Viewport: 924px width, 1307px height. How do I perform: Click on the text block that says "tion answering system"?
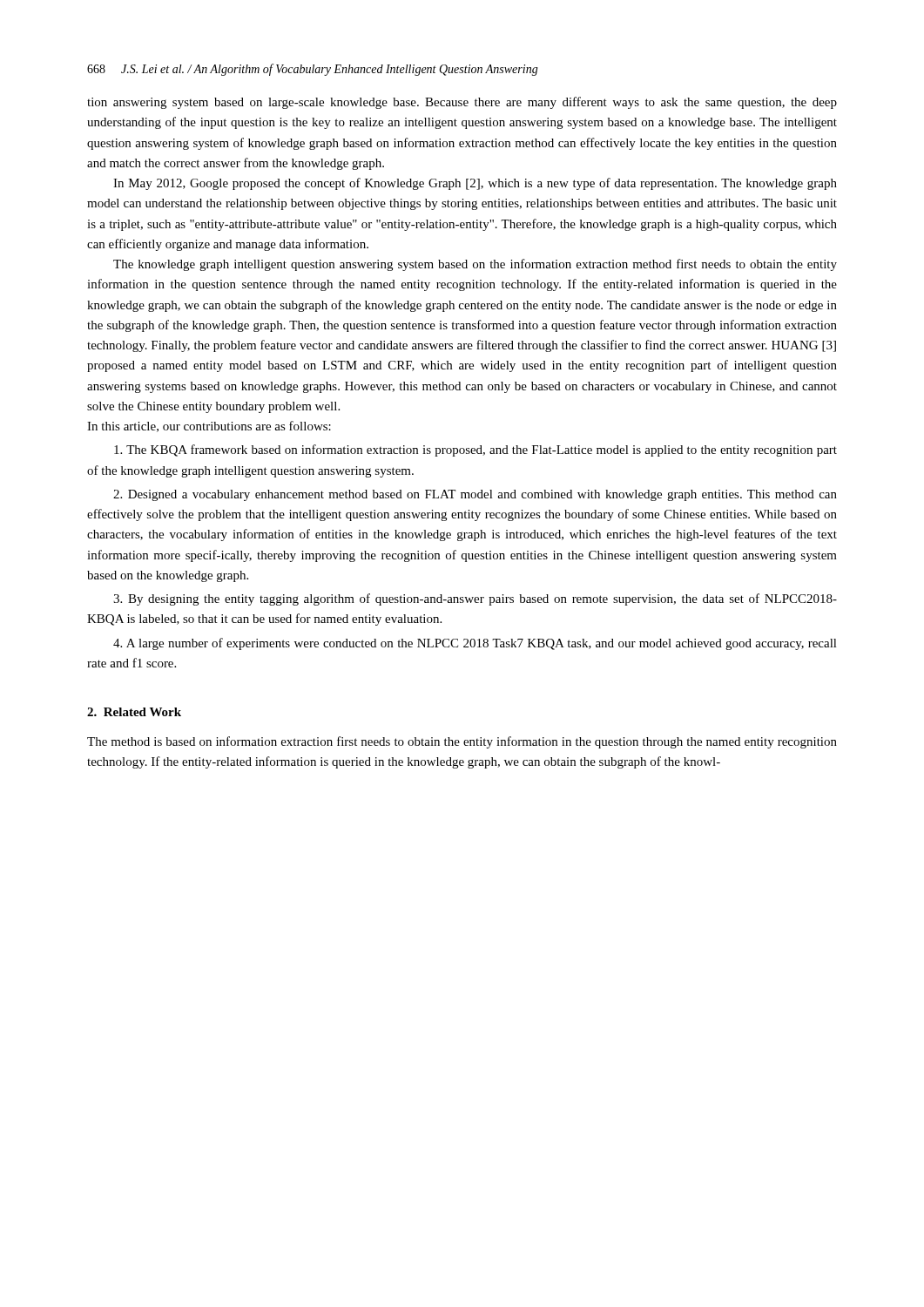click(x=462, y=265)
